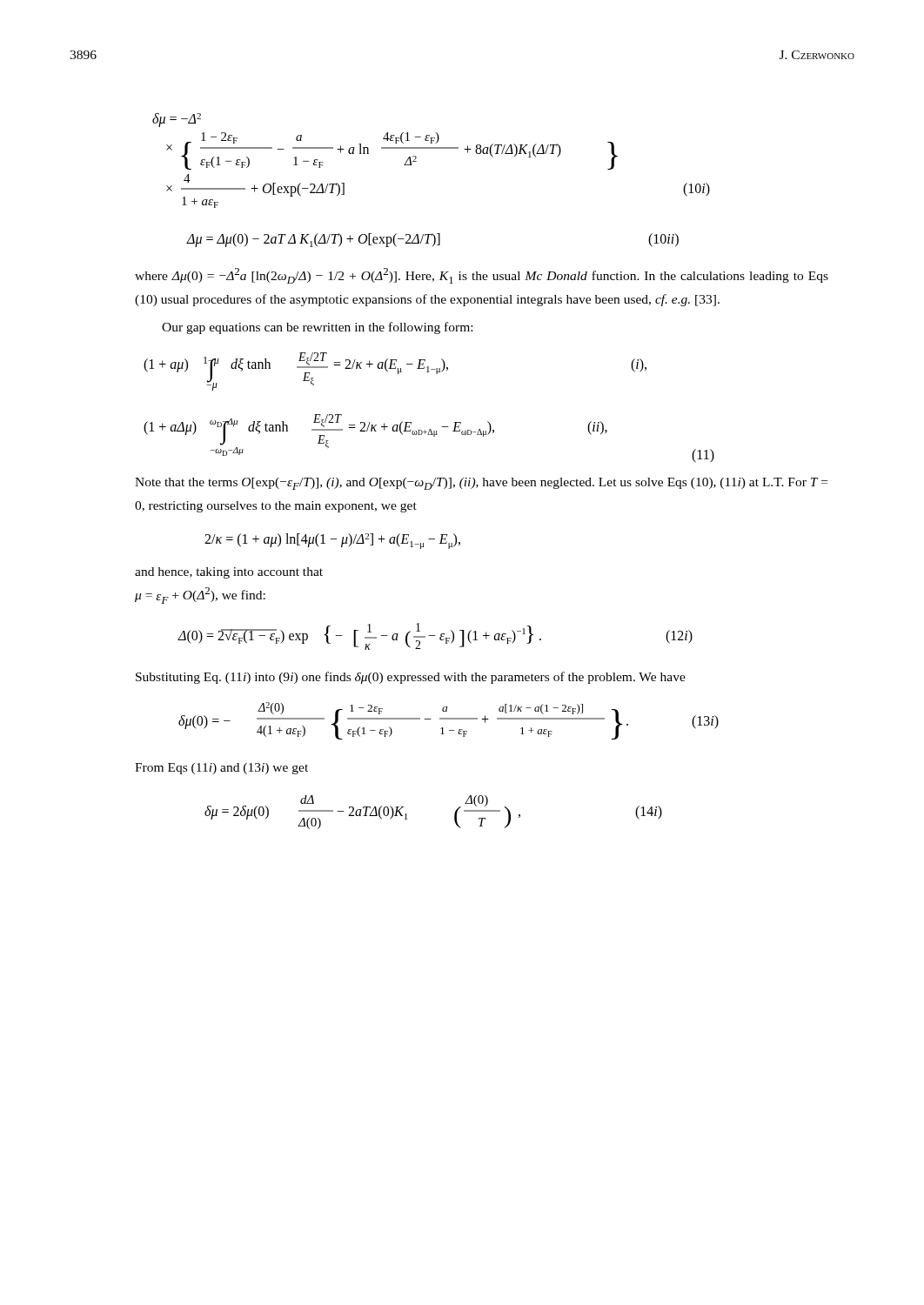Viewport: 924px width, 1305px height.
Task: Navigate to the passage starting "and hence, taking into account that μ ="
Action: (x=229, y=585)
